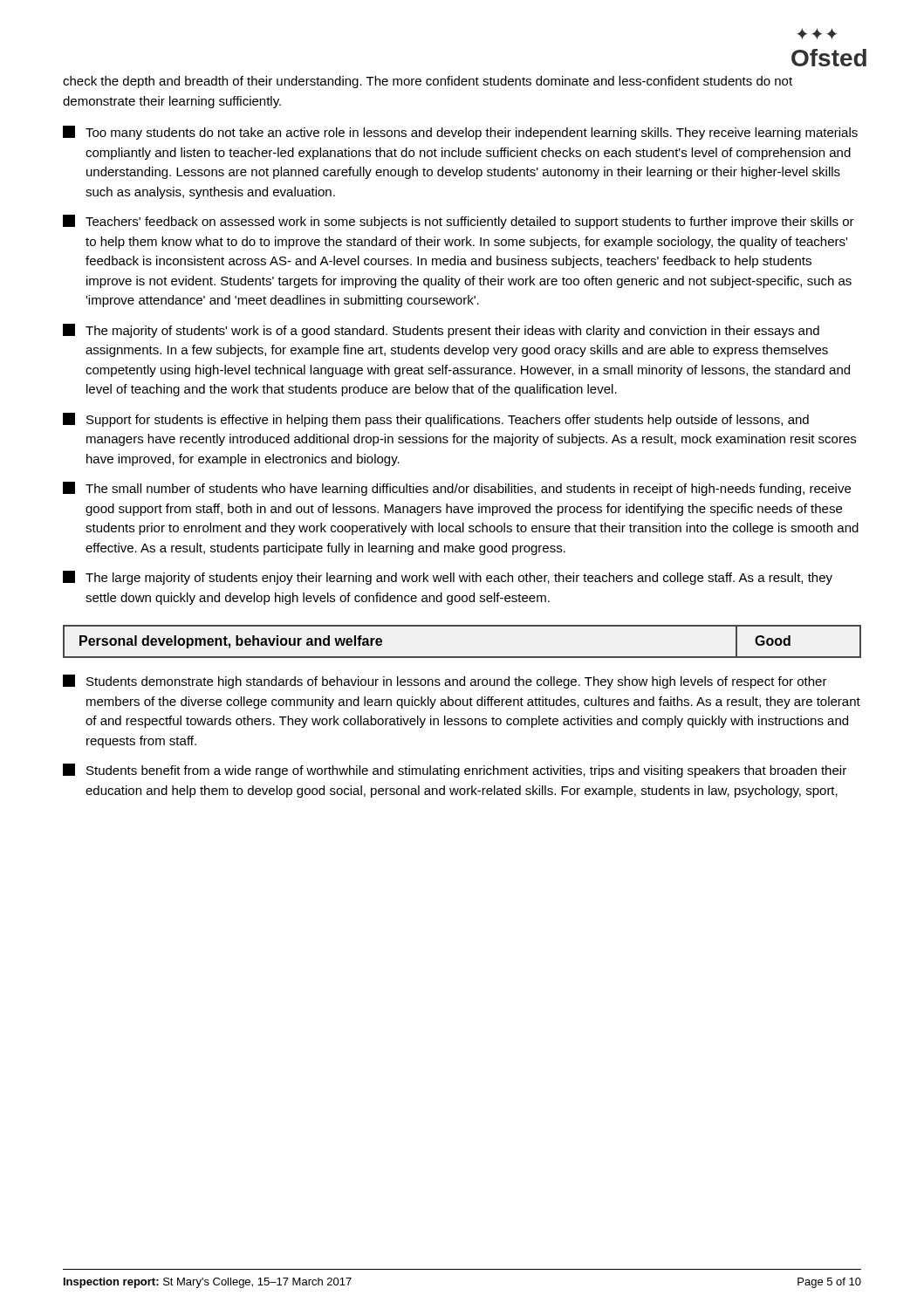The width and height of the screenshot is (924, 1309).
Task: Select the block starting "The small number of students who have"
Action: (x=462, y=518)
